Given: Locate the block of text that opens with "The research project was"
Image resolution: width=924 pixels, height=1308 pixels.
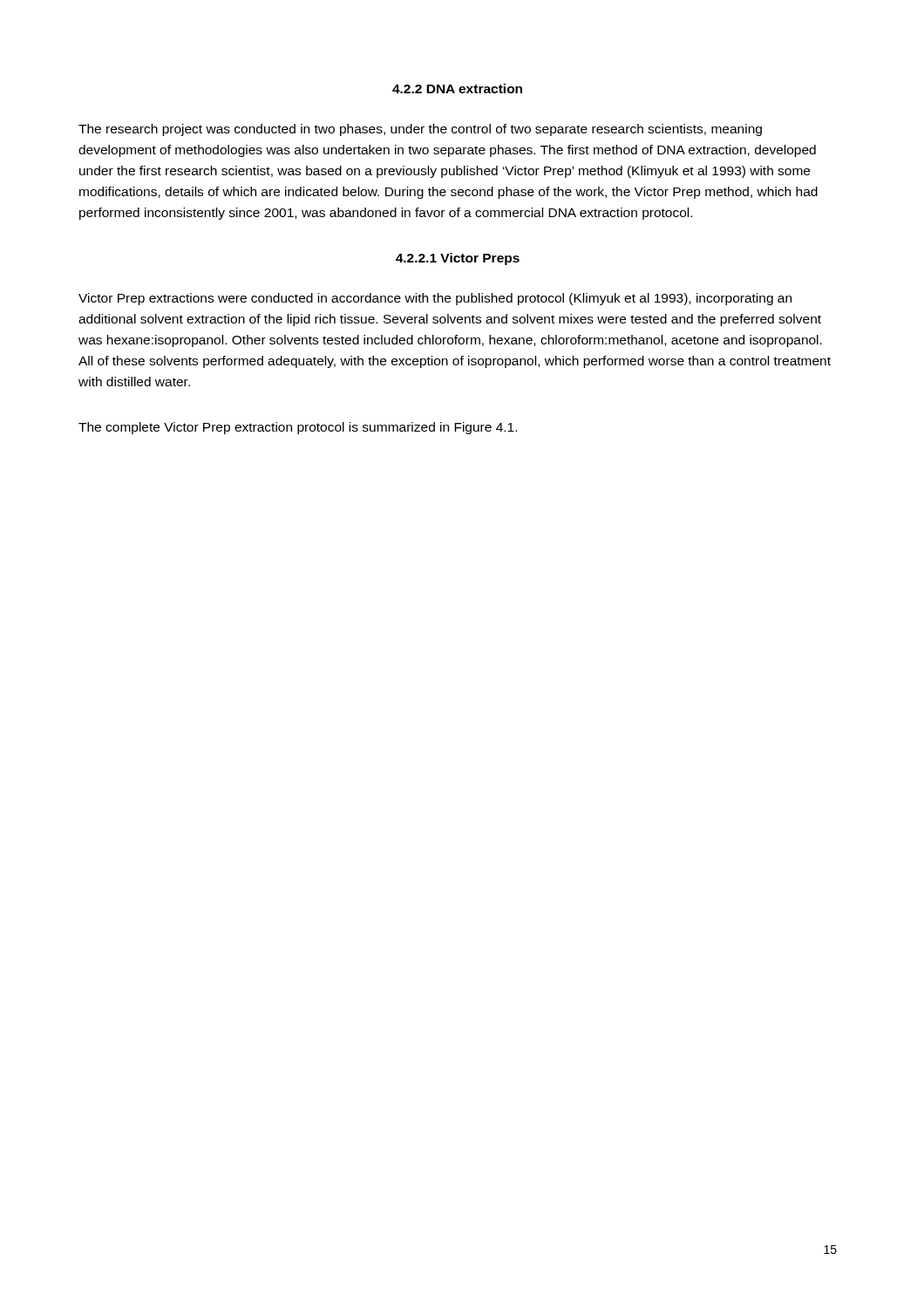Looking at the screenshot, I should coord(448,171).
